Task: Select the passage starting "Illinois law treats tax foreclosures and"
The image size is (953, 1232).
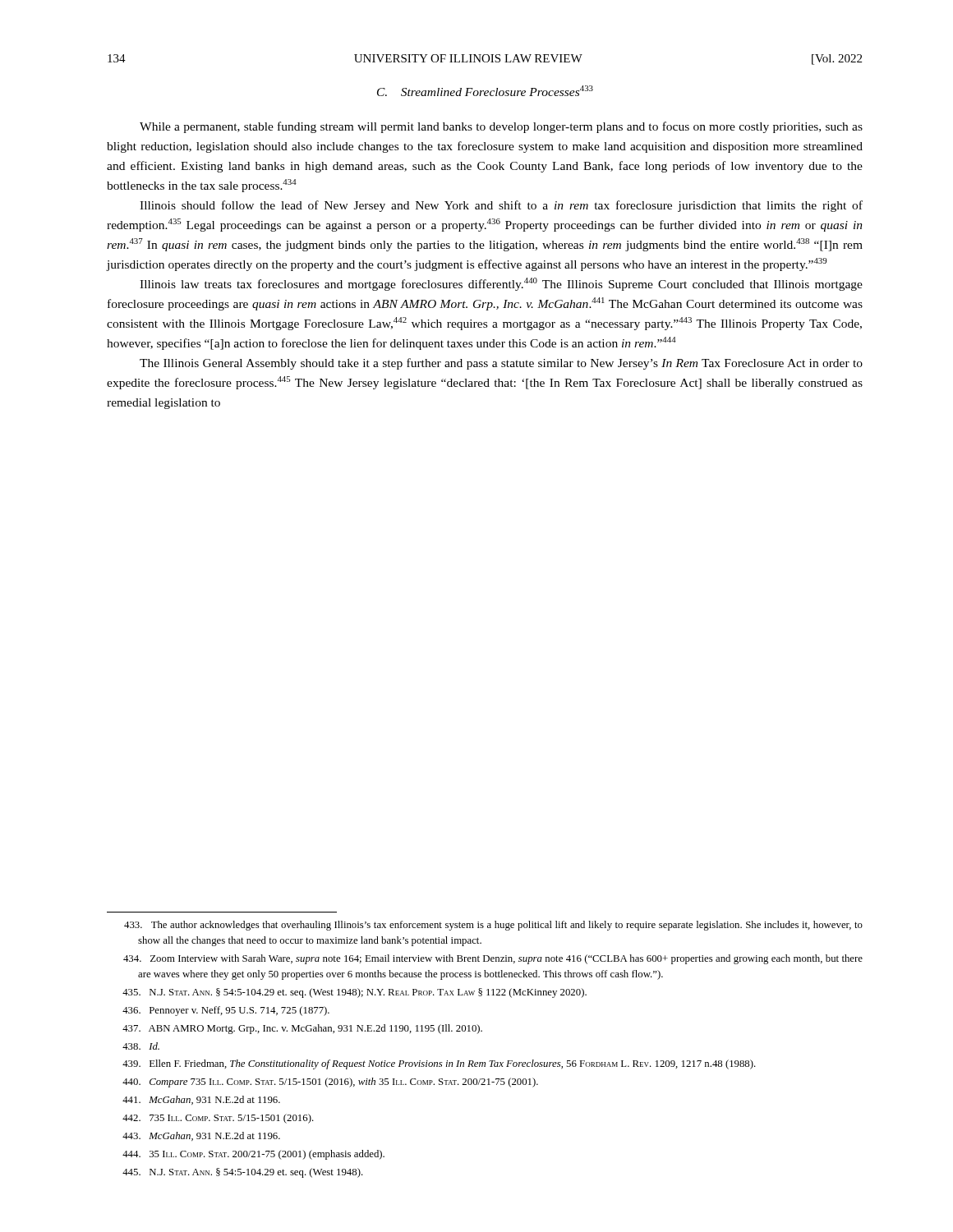Action: tap(485, 314)
